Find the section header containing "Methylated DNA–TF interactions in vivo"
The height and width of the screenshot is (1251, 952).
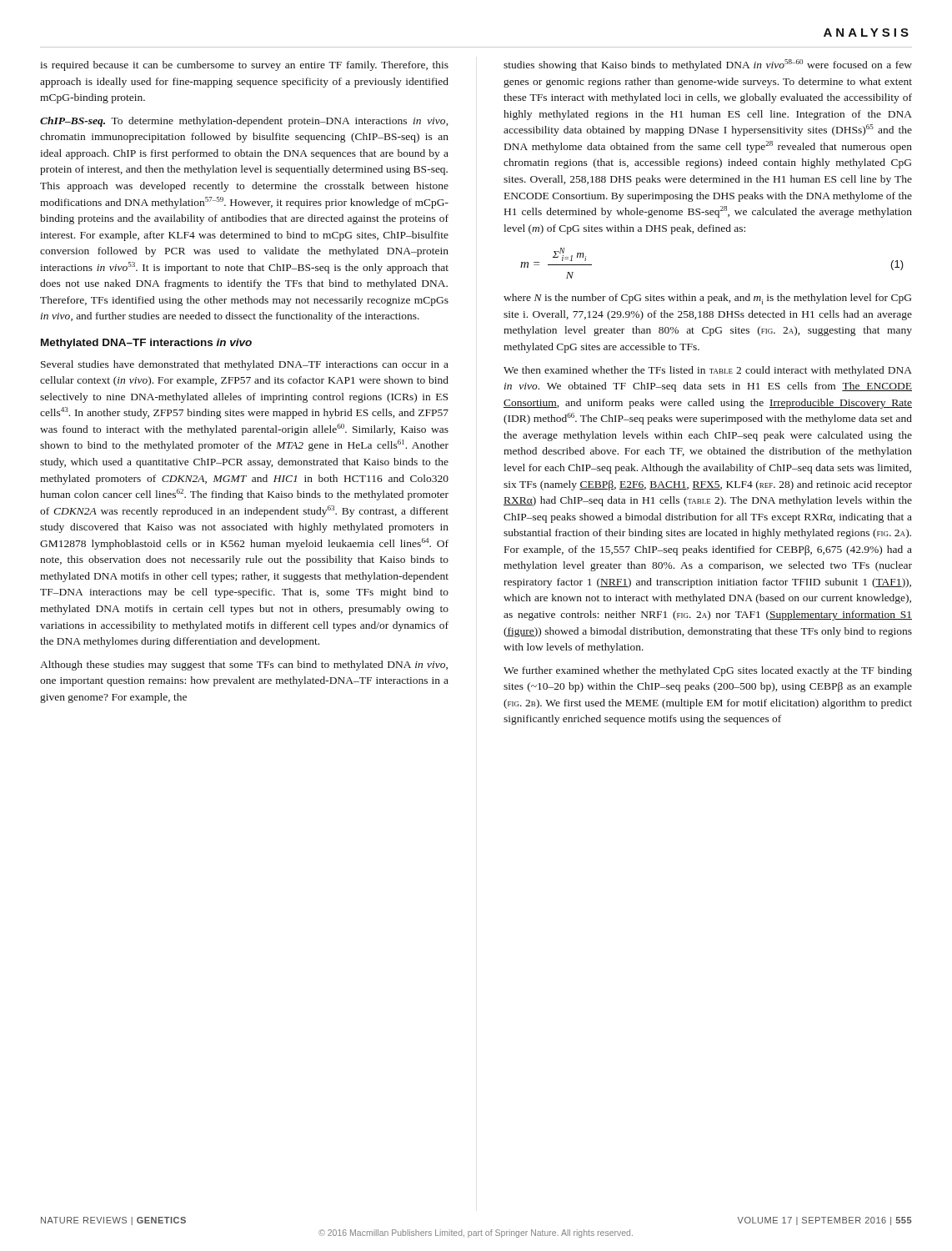(146, 342)
